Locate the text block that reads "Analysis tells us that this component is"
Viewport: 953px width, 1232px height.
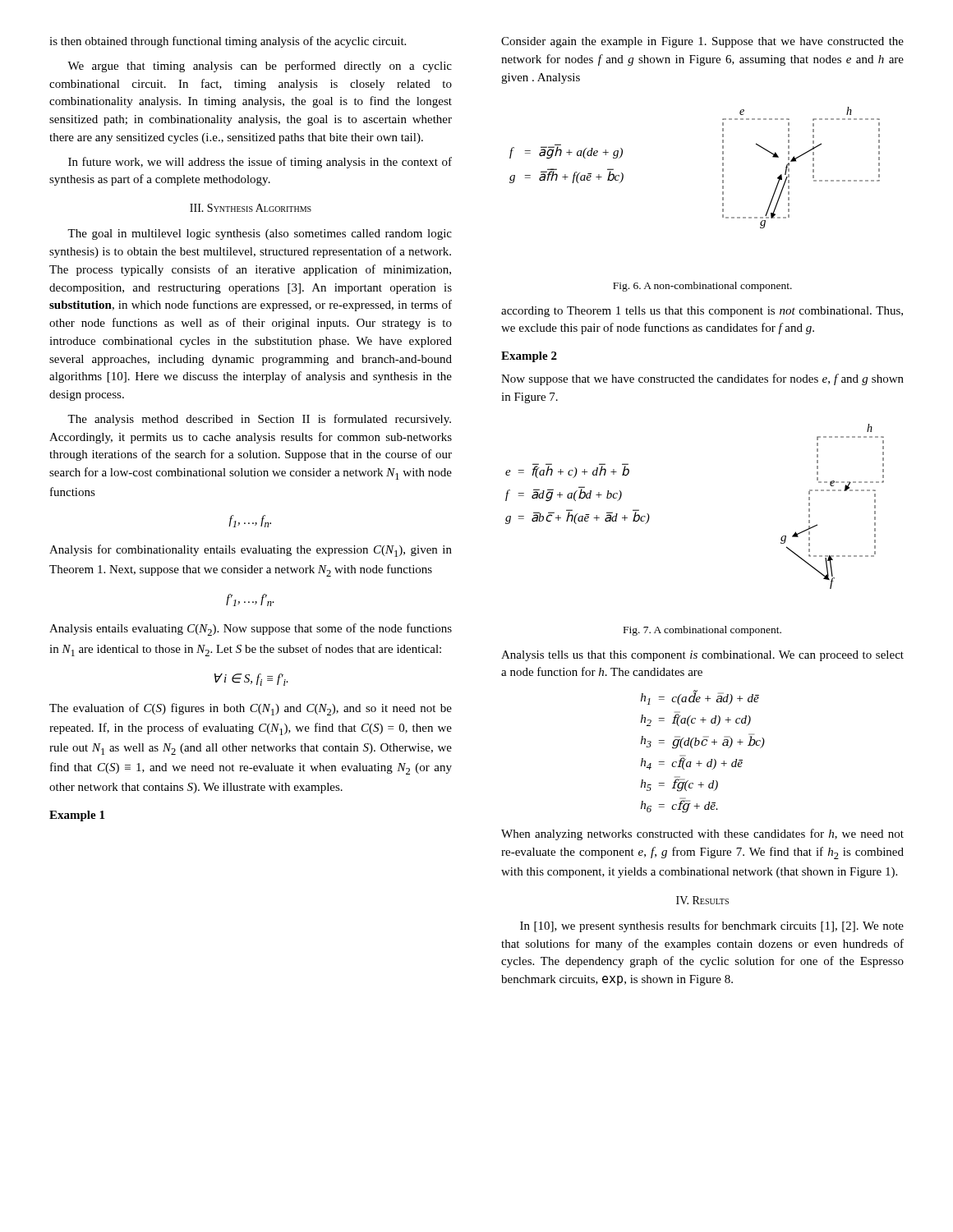pyautogui.click(x=702, y=664)
